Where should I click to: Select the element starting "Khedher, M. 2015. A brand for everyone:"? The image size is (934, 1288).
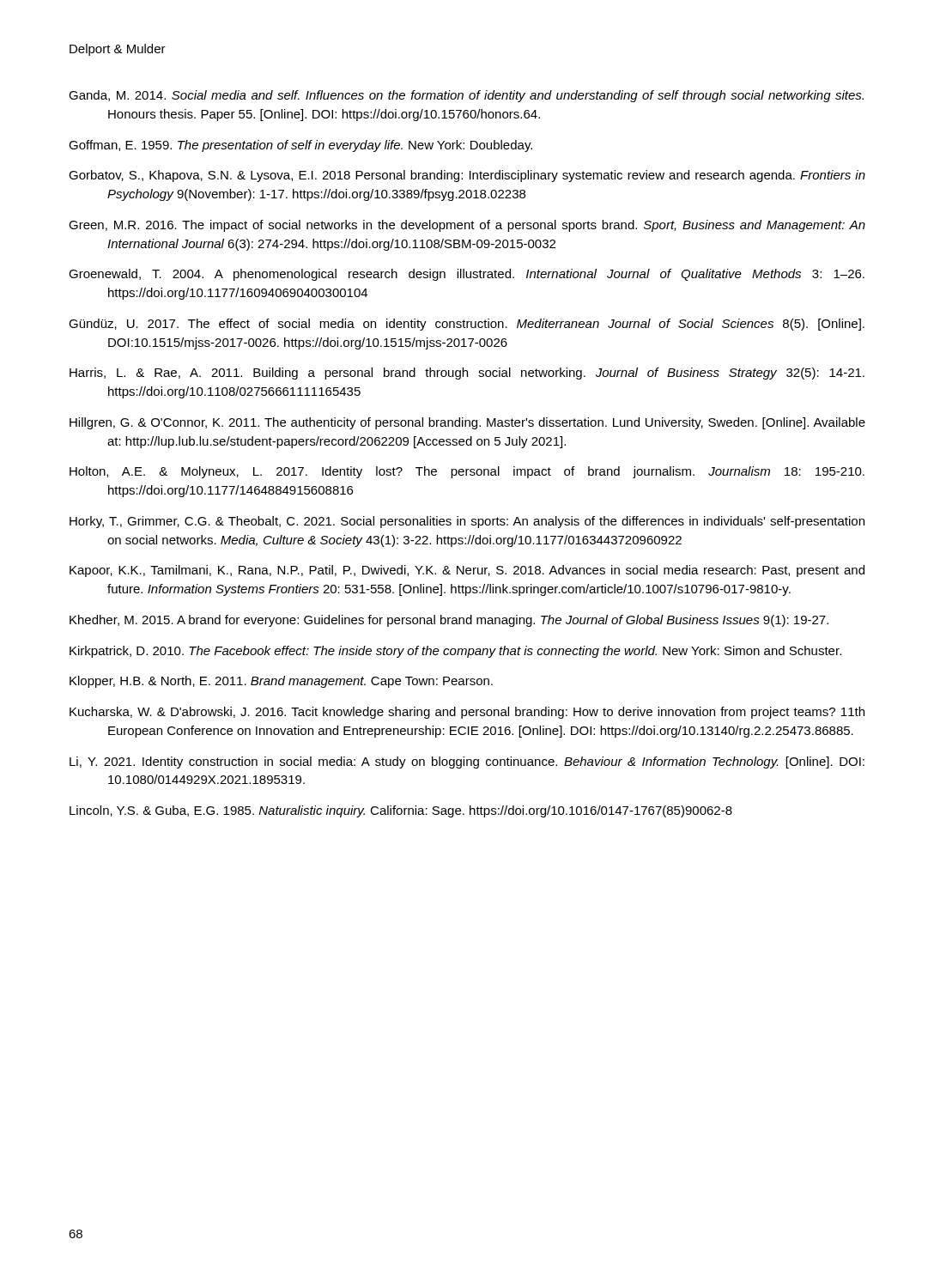449,620
